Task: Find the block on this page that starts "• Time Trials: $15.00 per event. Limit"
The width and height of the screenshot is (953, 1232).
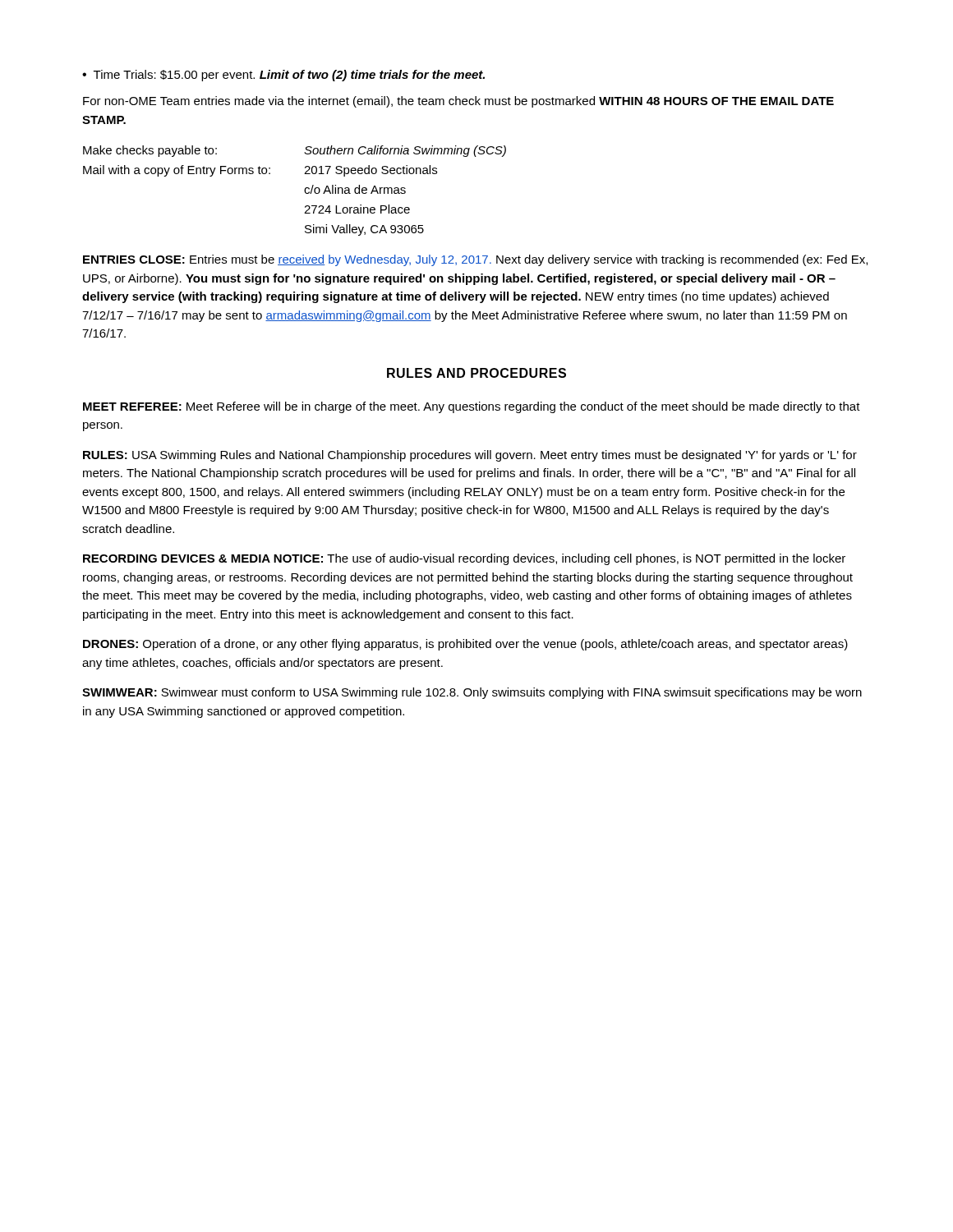Action: pos(284,75)
